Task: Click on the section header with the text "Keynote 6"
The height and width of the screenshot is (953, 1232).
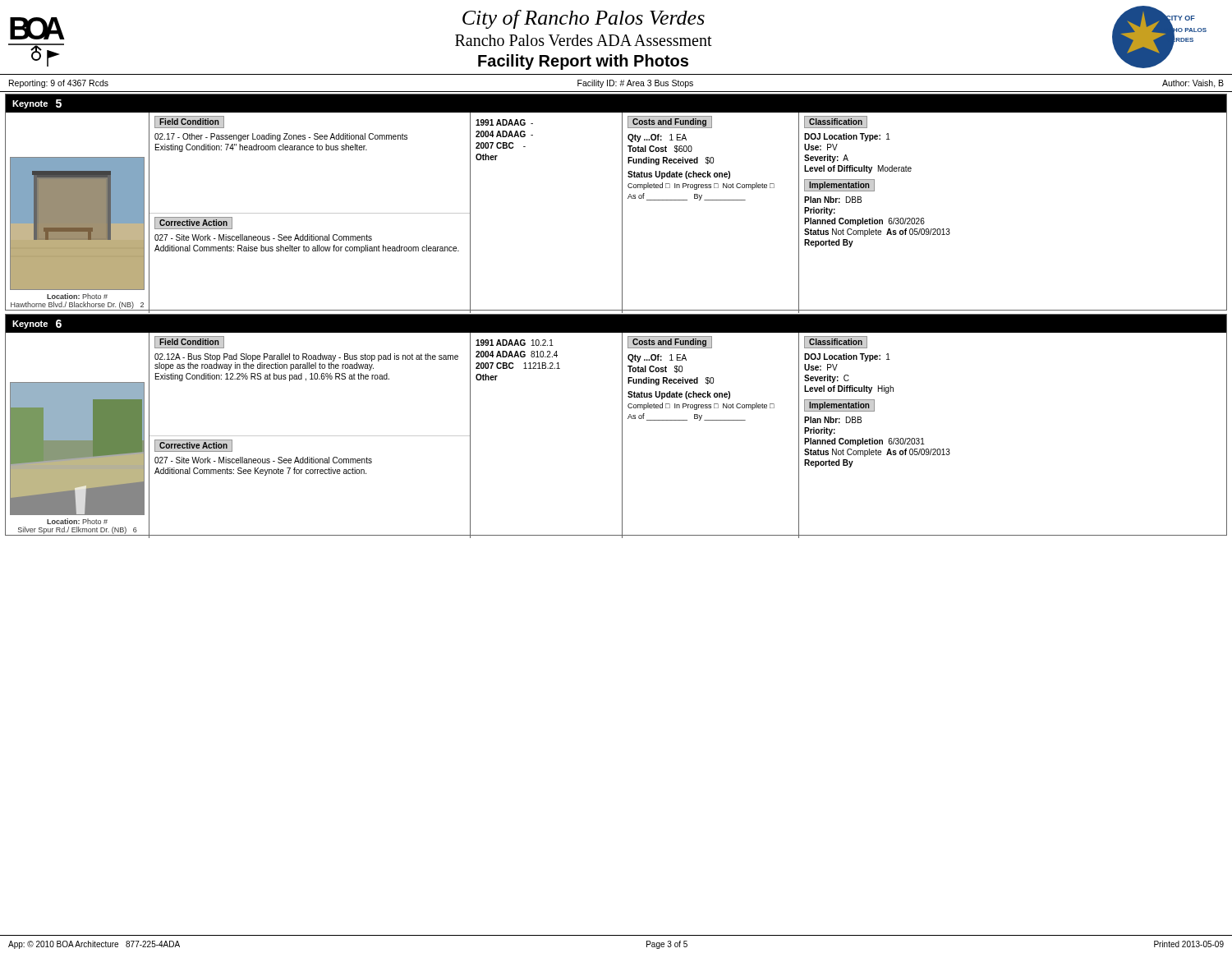Action: click(x=37, y=324)
